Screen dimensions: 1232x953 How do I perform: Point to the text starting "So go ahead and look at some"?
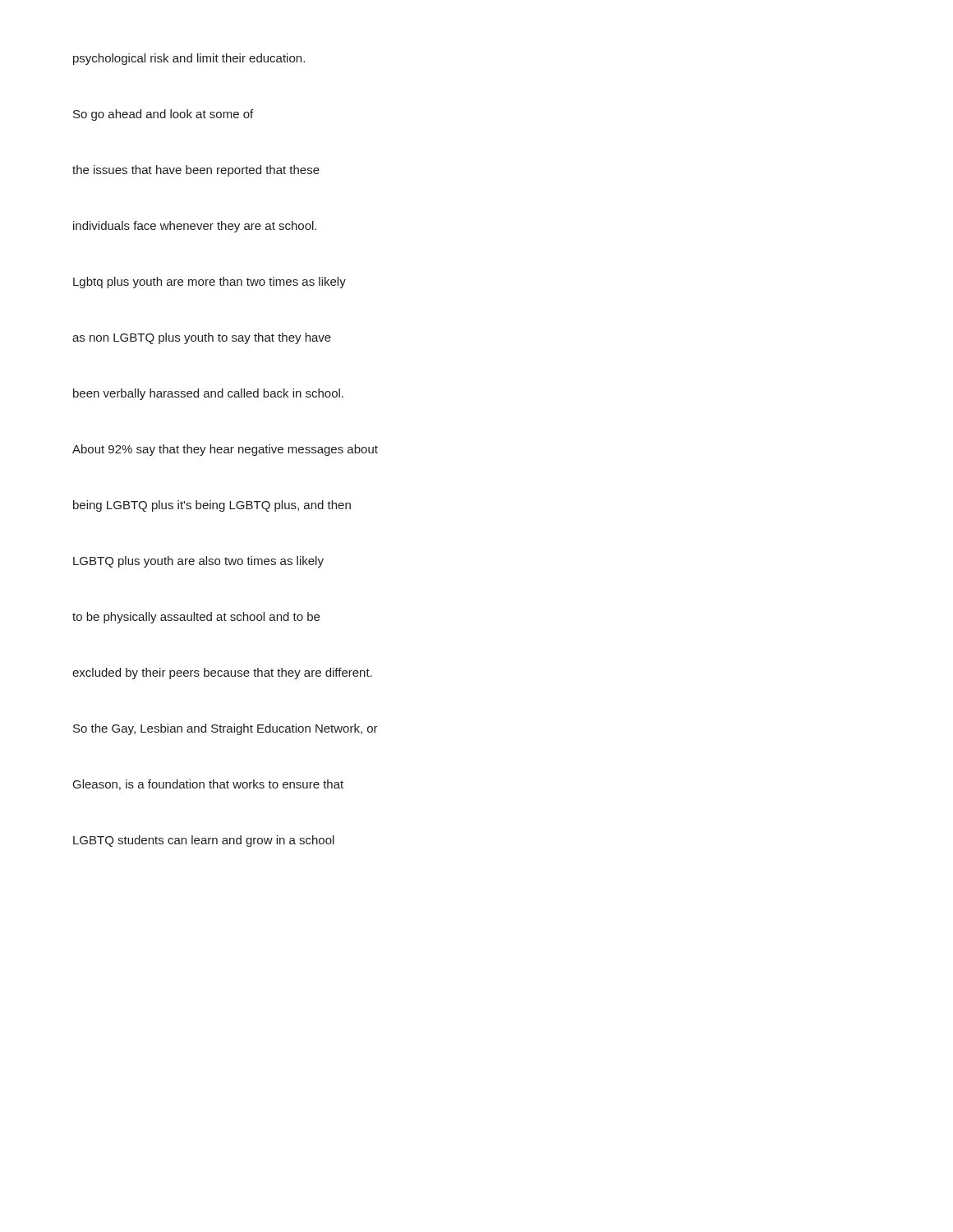(x=163, y=114)
